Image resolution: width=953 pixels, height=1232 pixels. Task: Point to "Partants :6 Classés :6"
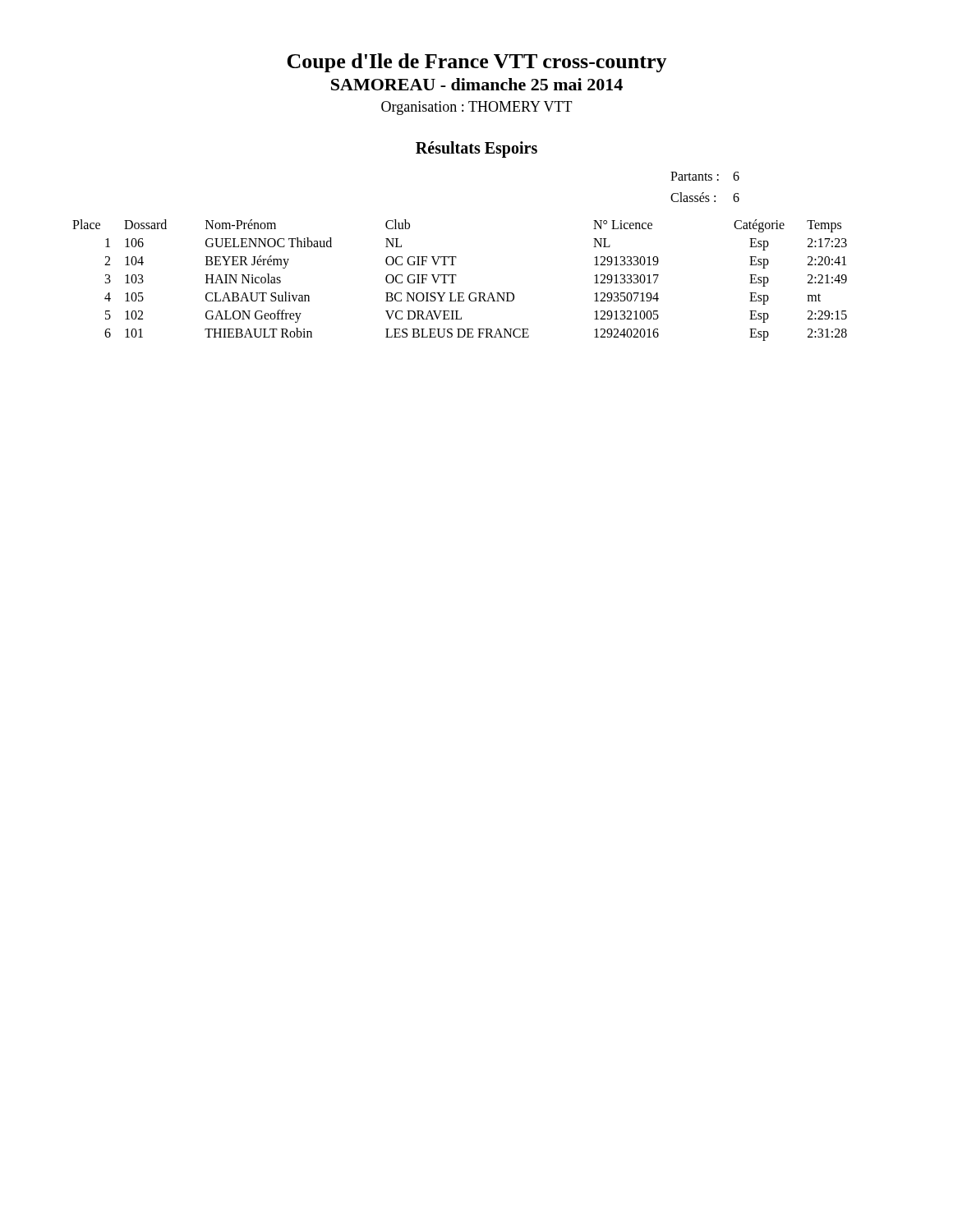pyautogui.click(x=705, y=187)
